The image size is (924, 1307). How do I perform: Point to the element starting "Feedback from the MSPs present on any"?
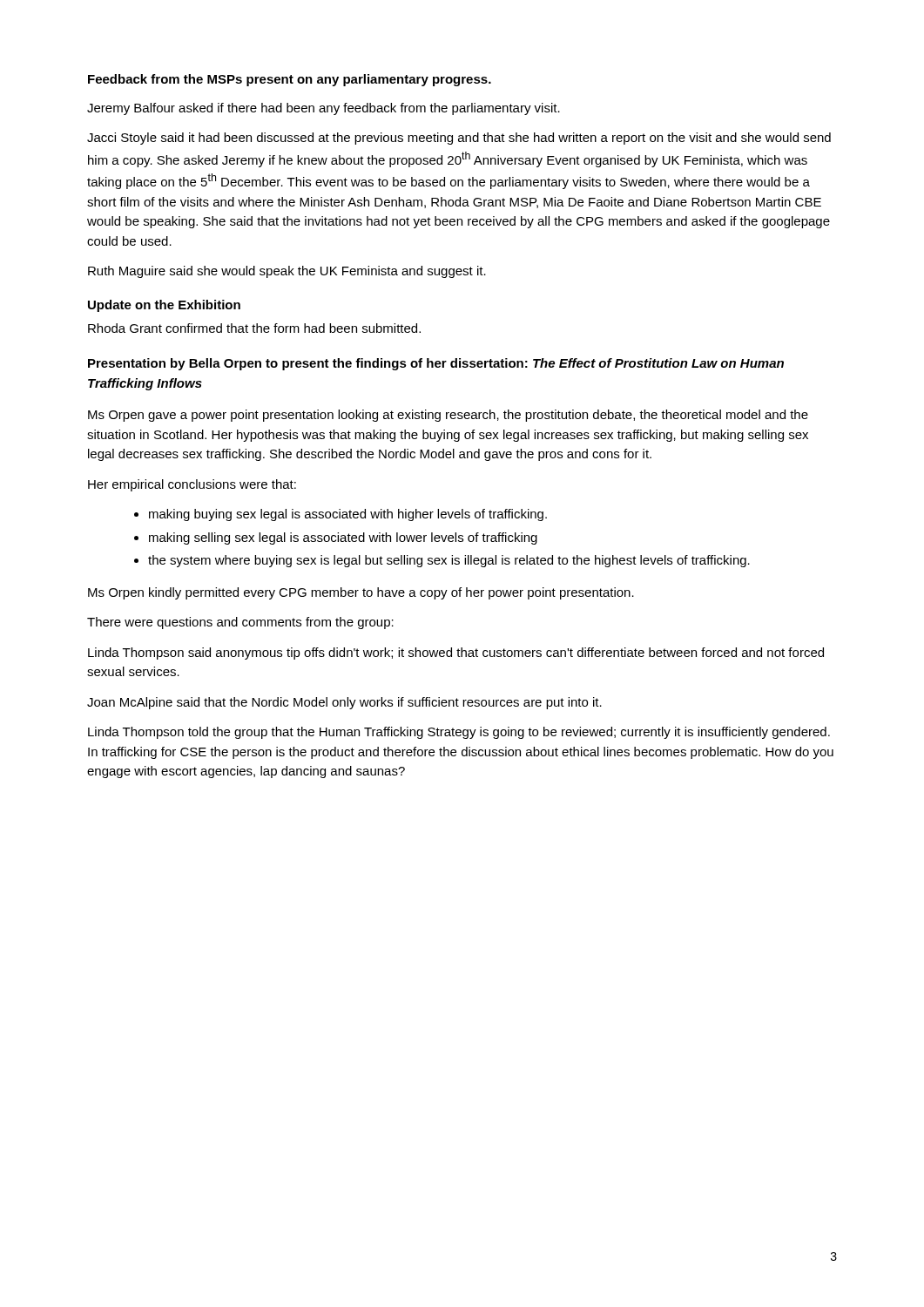pos(289,79)
